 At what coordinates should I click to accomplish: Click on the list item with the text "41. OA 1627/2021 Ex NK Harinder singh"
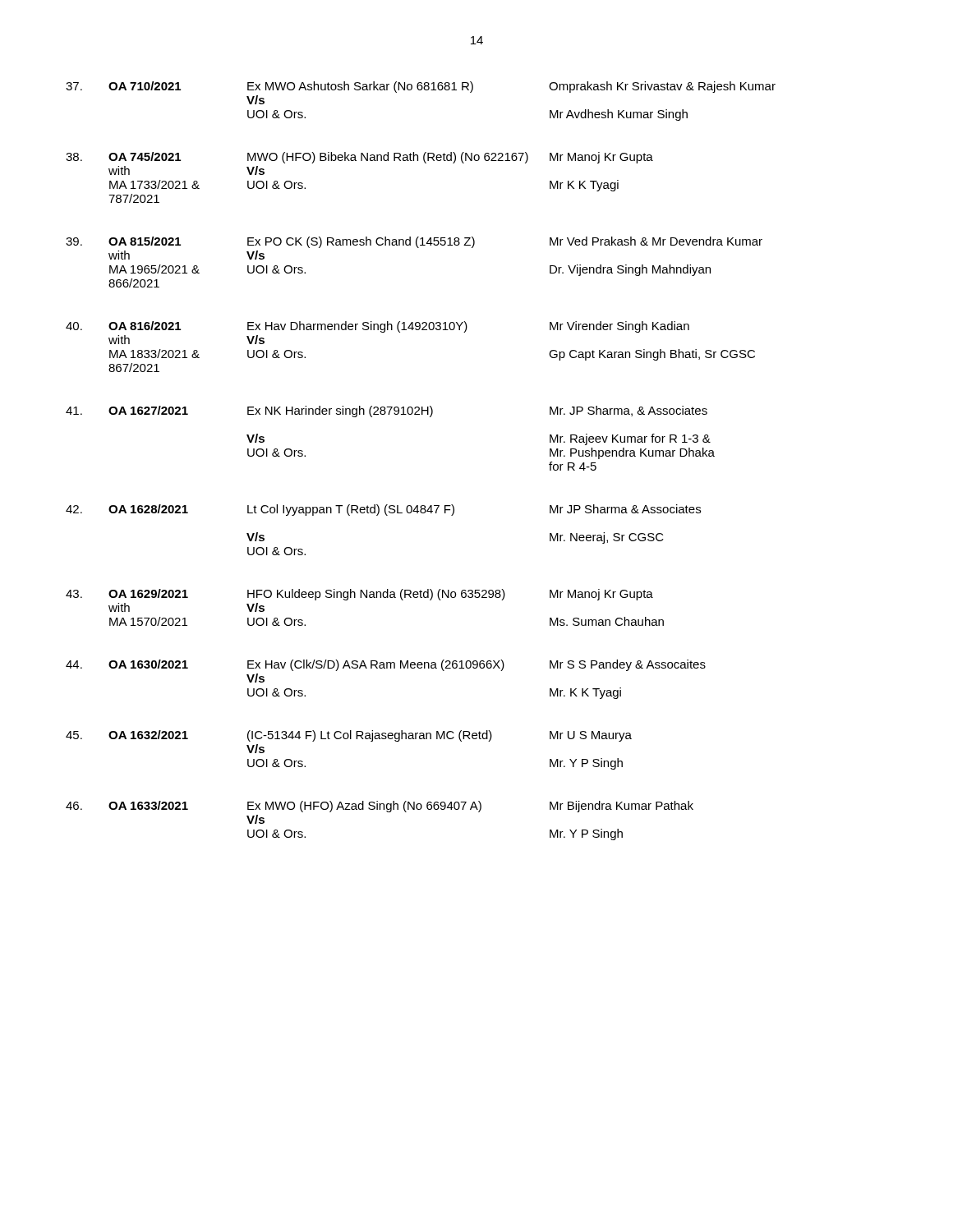387,411
